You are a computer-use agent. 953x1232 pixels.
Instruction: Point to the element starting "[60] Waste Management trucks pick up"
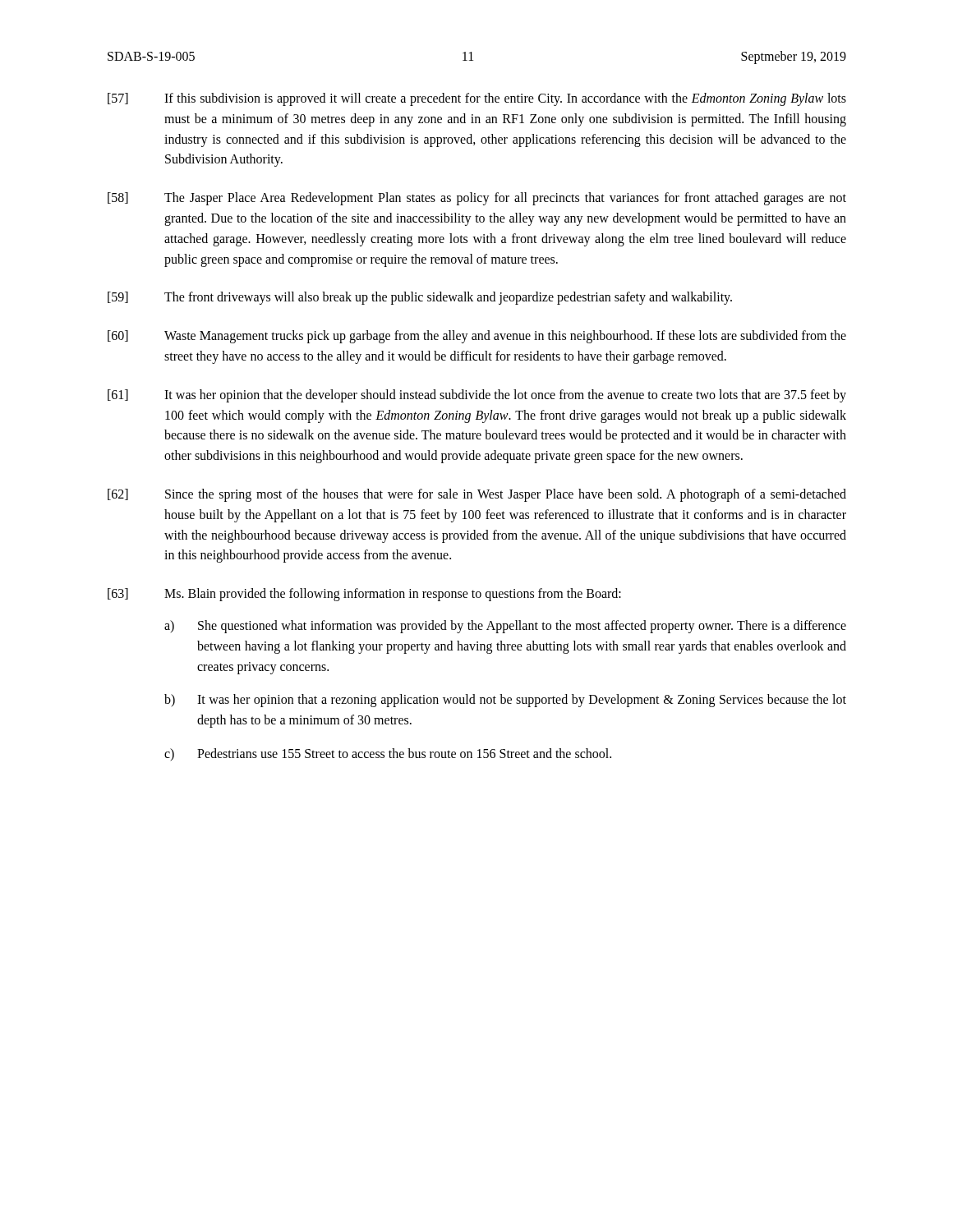[x=476, y=347]
